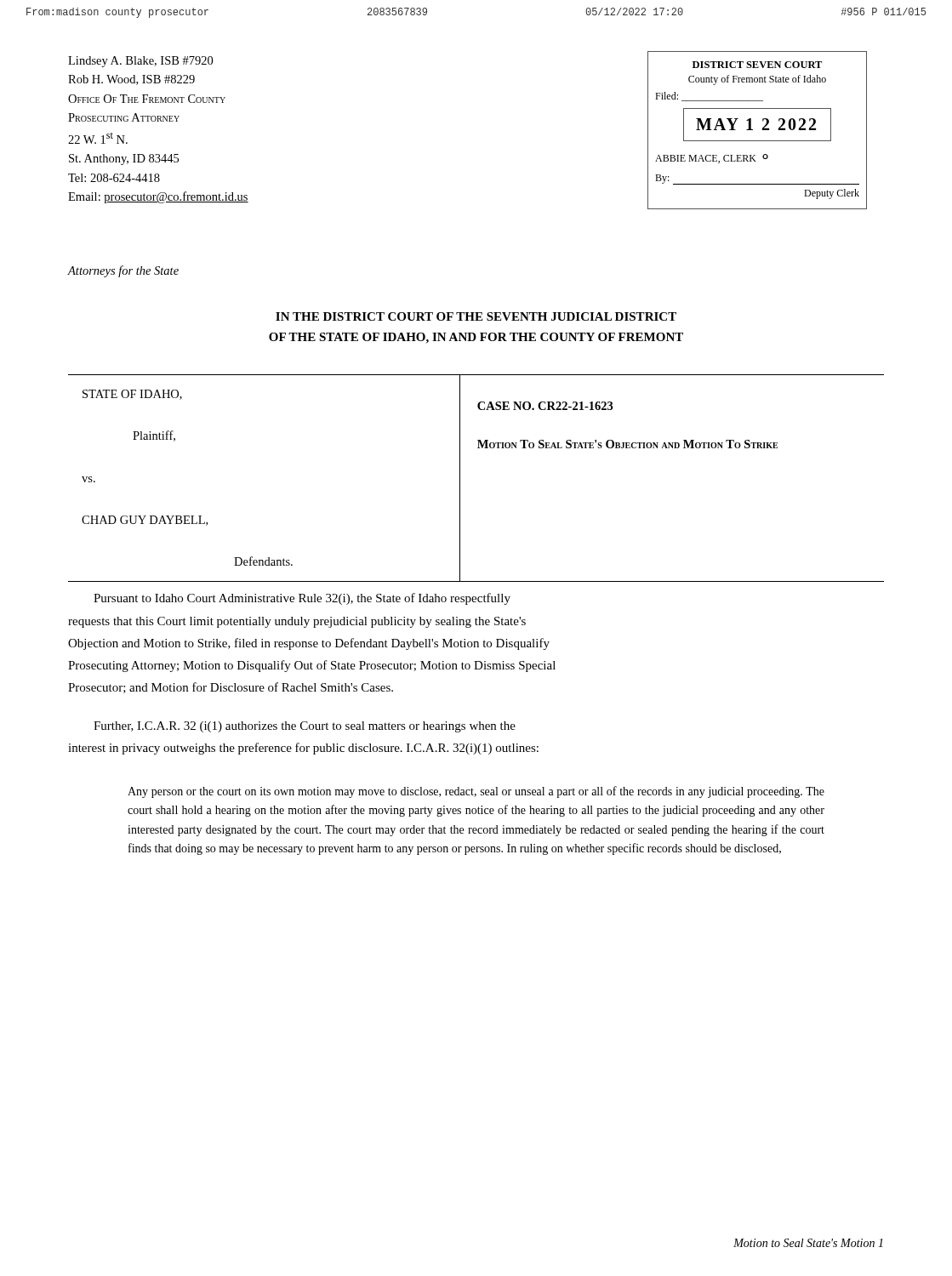Point to the block beginning "Lindsey A. Blake, ISB #7920 Rob"

[x=158, y=128]
